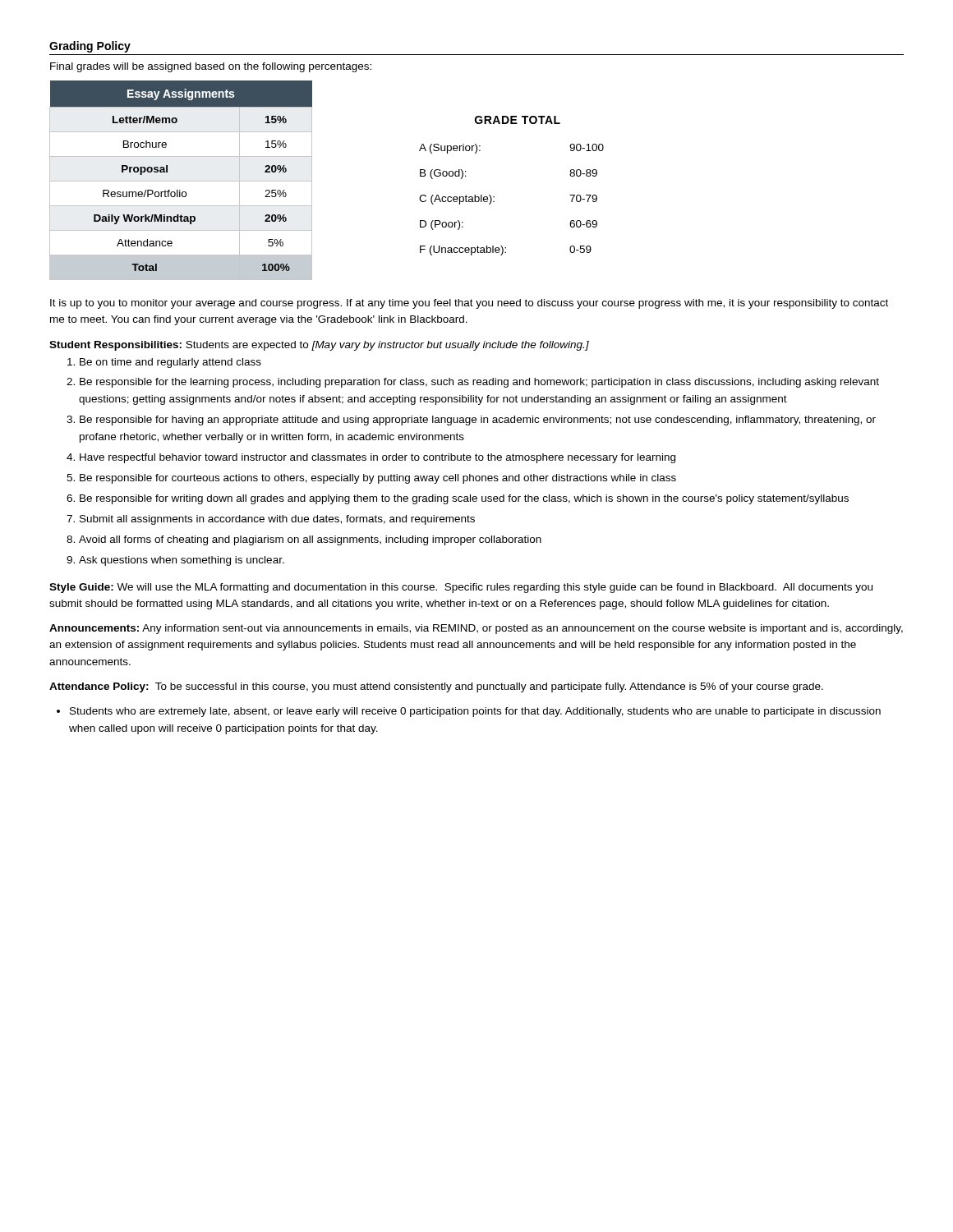The width and height of the screenshot is (953, 1232).
Task: Locate the passage starting "Attendance Policy: To be successful"
Action: coord(437,686)
